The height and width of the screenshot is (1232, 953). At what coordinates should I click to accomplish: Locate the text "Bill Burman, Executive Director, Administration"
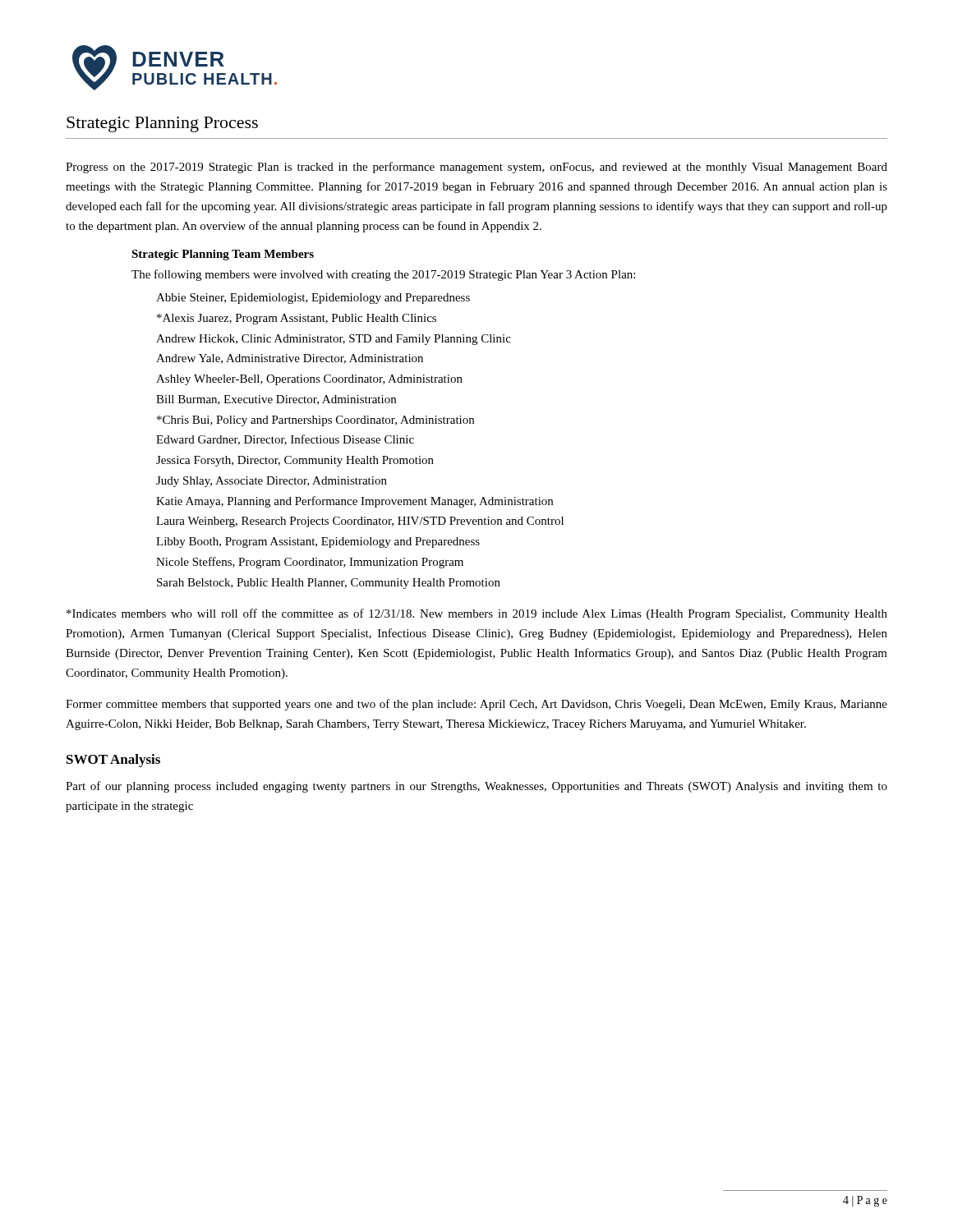tap(276, 399)
